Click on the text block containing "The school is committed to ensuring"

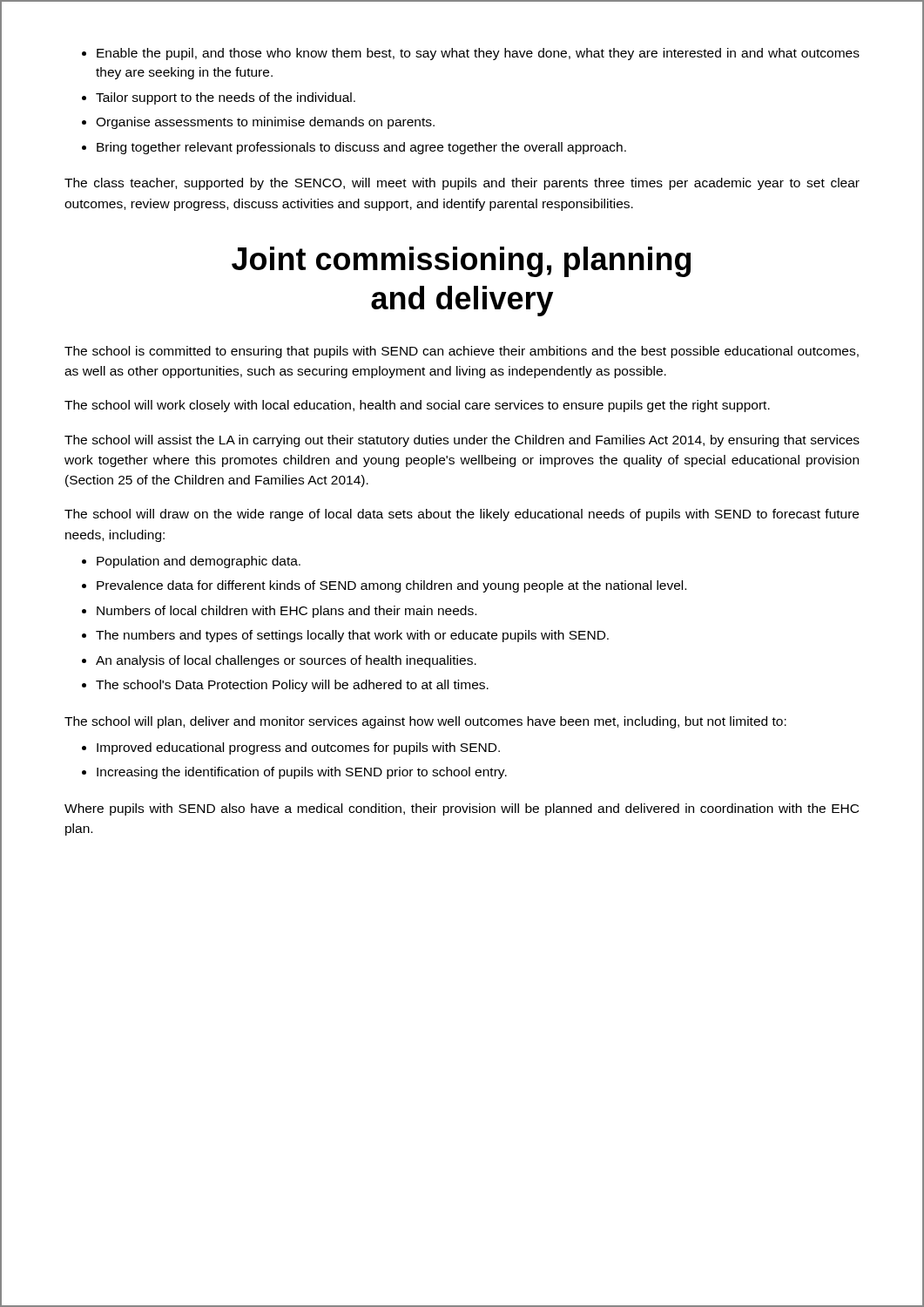pos(462,361)
